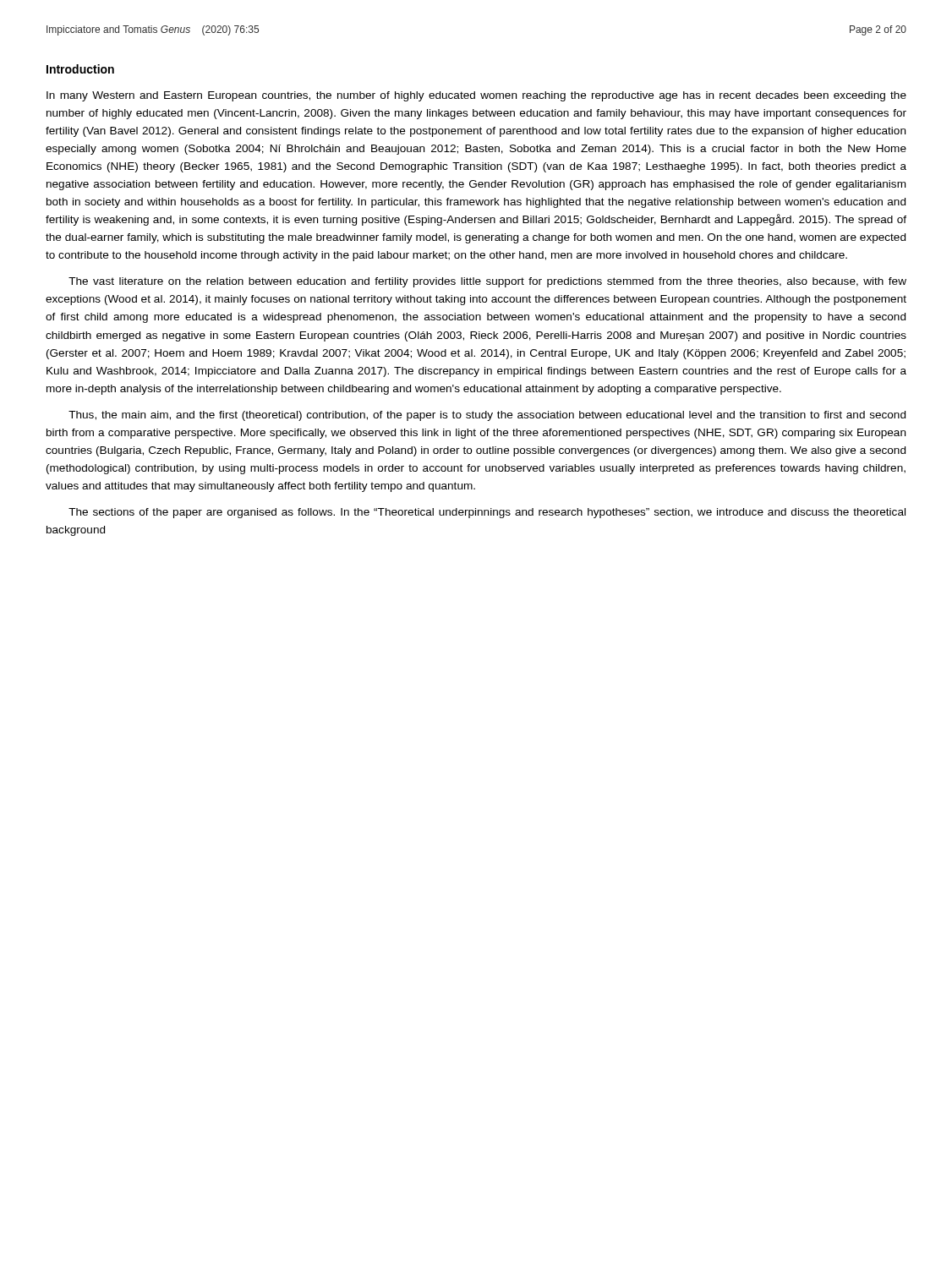
Task: Click on the text block containing "The sections of the paper are organised"
Action: (476, 521)
